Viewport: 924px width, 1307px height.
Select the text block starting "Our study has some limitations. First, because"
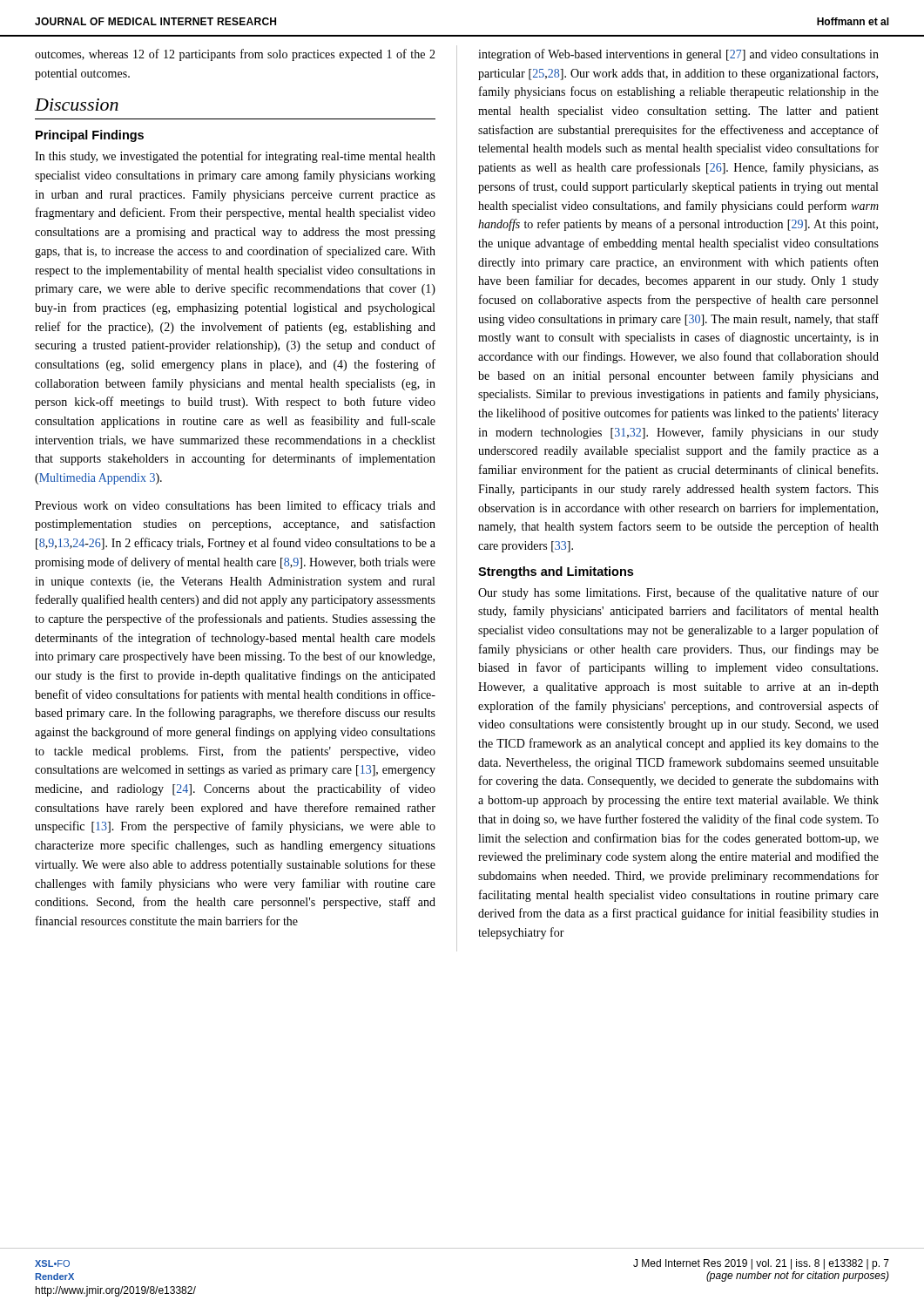coord(678,763)
